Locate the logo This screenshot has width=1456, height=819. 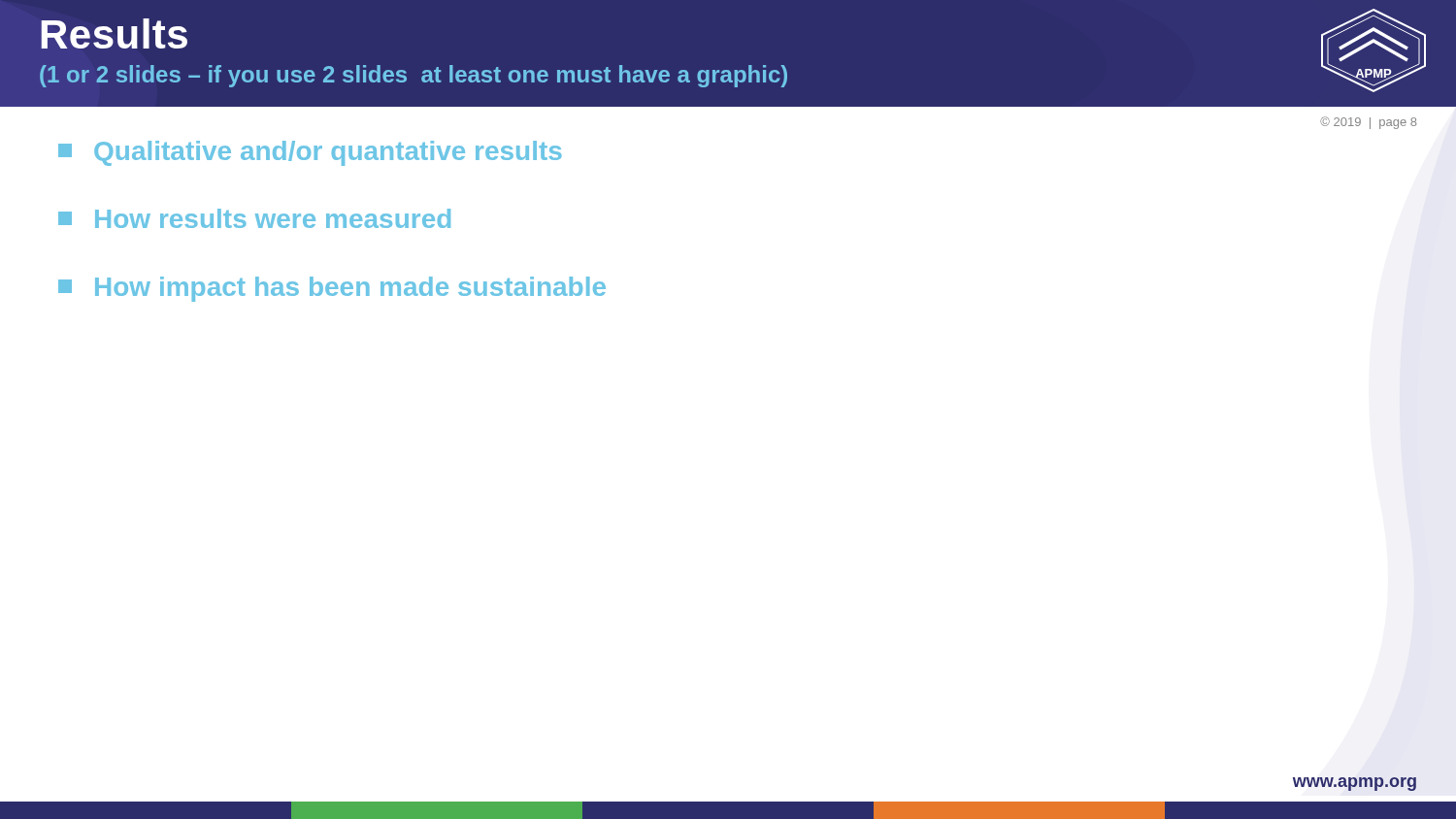click(1374, 51)
